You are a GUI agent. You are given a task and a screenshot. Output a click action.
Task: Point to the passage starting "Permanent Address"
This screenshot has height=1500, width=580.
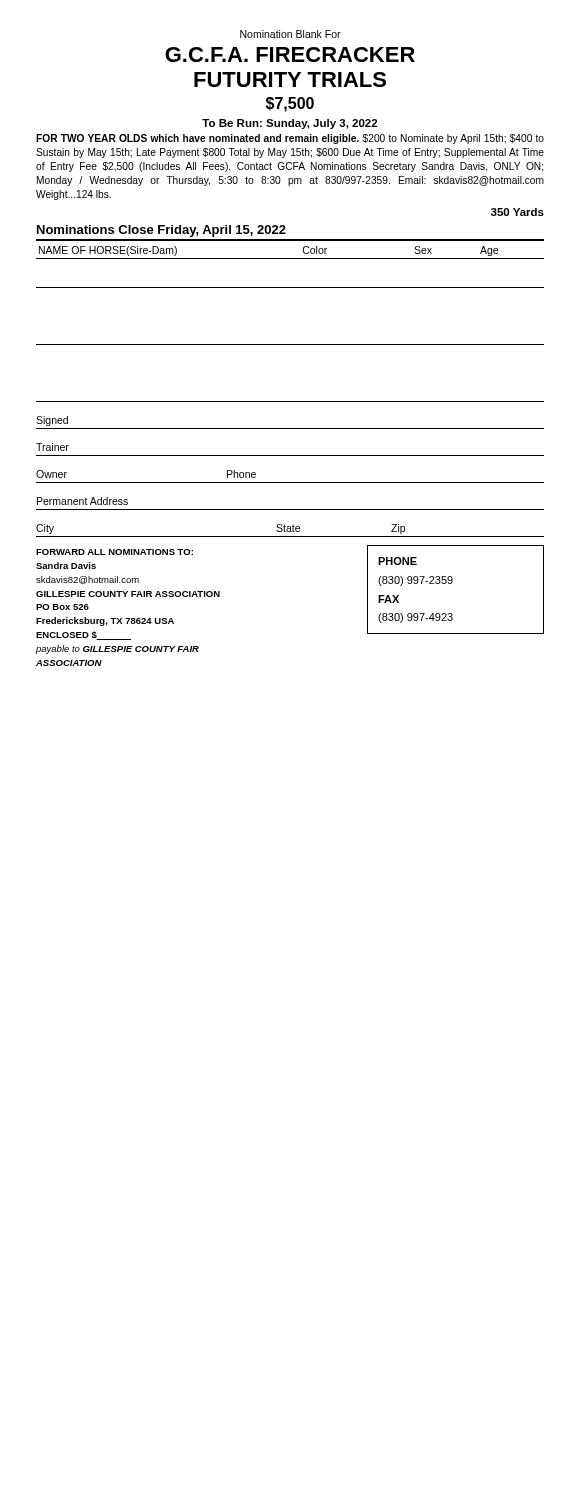coord(82,501)
